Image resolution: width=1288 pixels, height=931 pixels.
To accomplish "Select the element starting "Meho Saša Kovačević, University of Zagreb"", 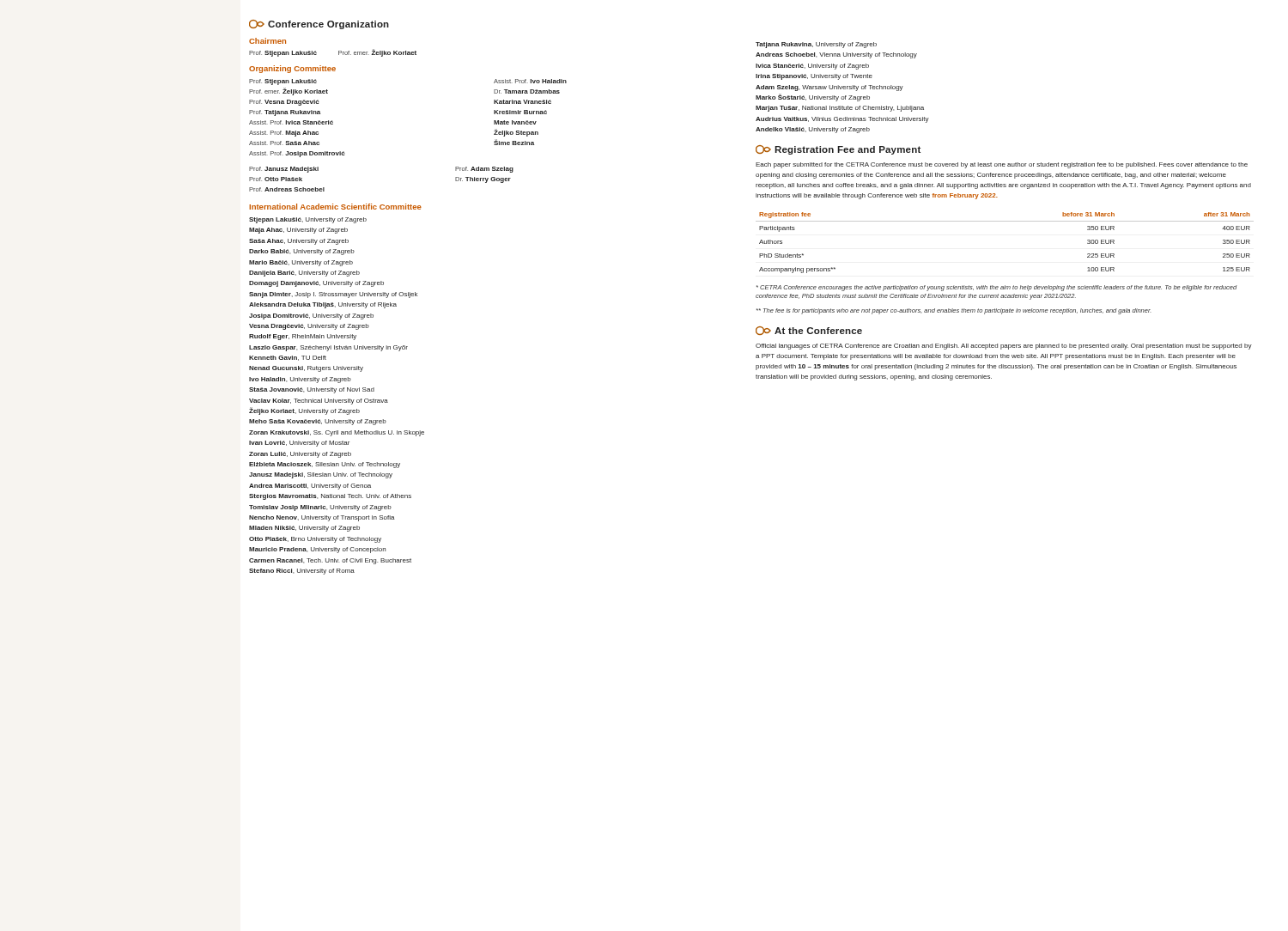I will 318,422.
